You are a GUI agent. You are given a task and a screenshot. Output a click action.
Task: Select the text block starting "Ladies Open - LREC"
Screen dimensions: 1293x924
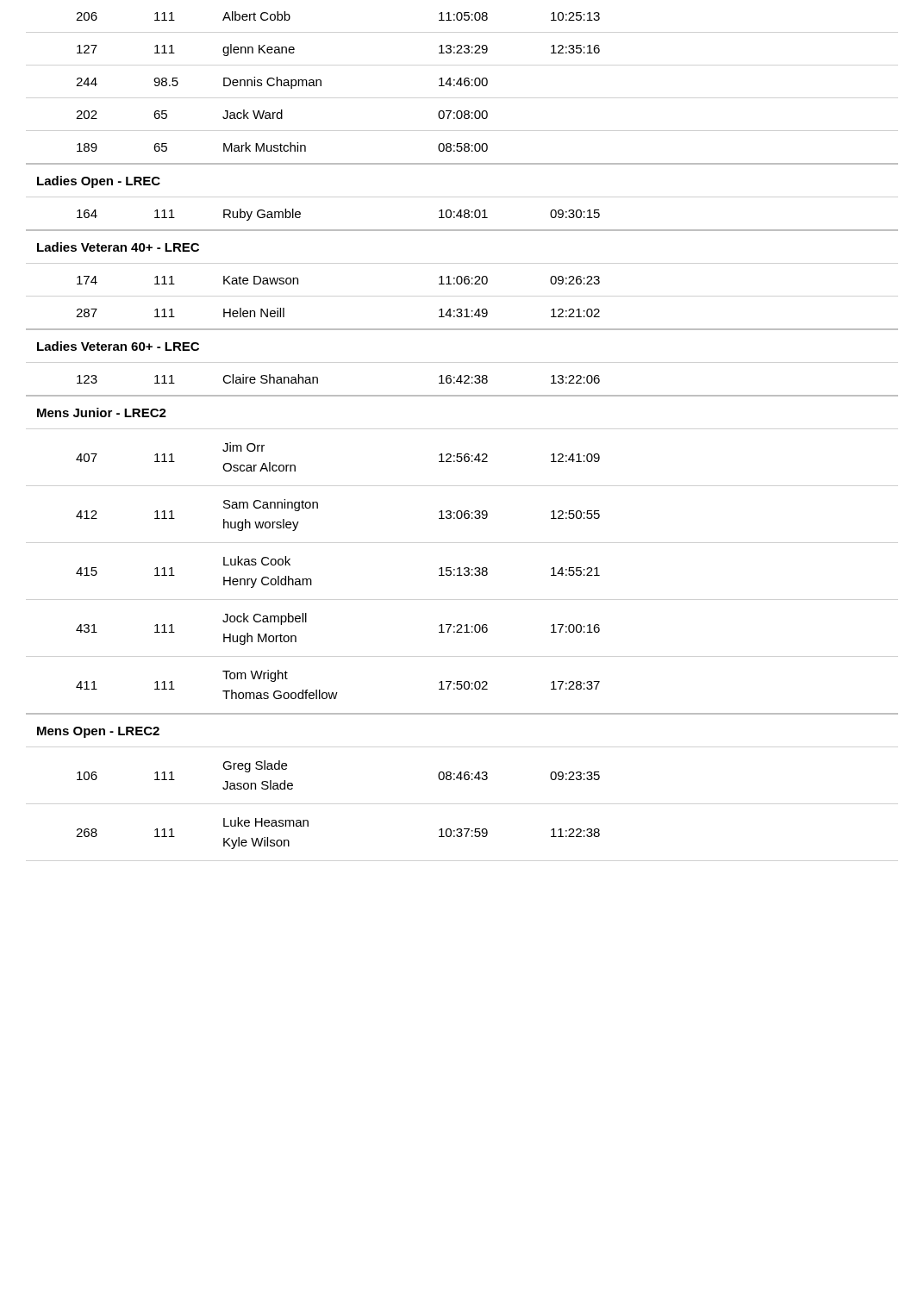(98, 181)
